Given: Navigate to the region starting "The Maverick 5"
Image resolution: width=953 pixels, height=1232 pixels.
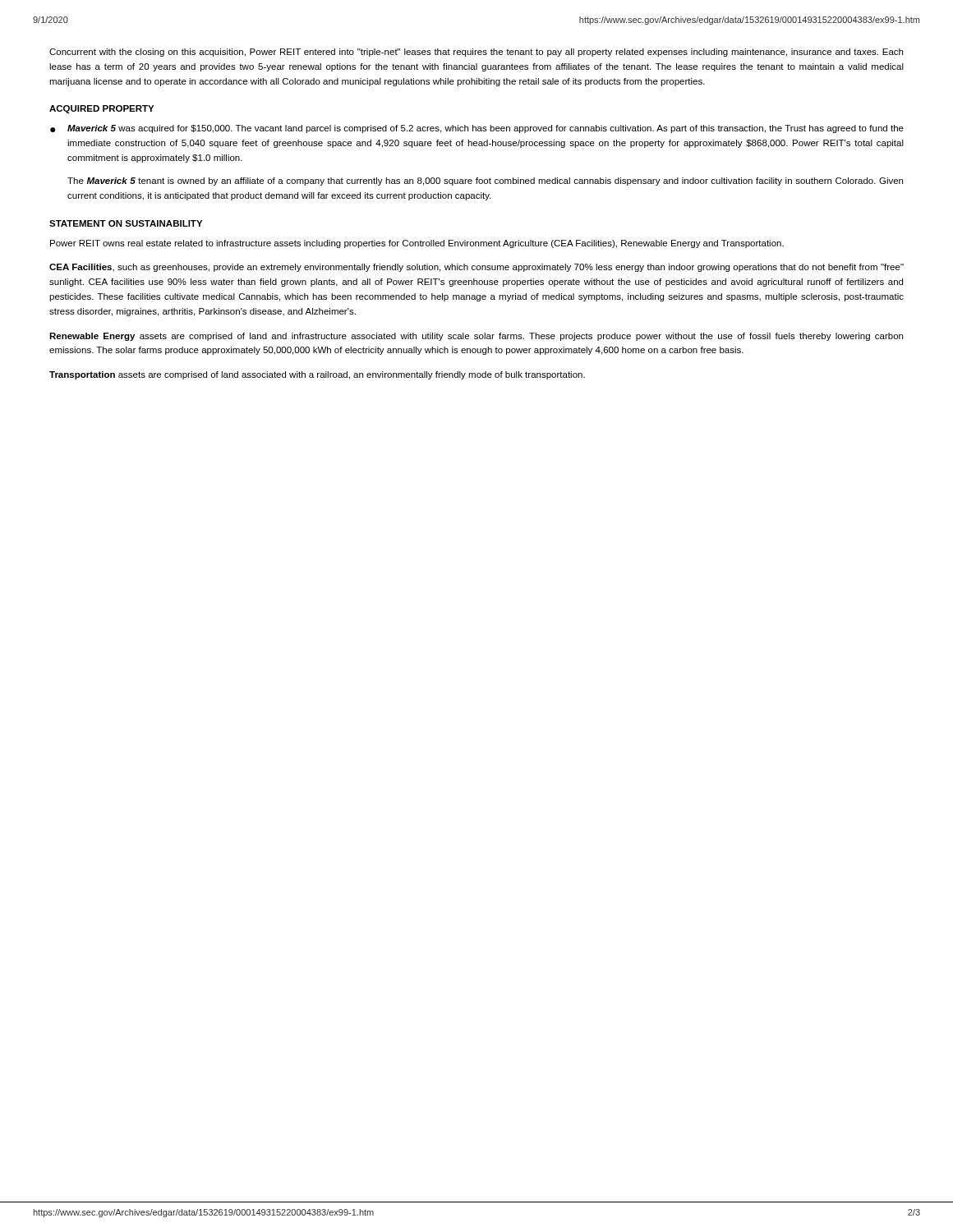Looking at the screenshot, I should [x=486, y=188].
